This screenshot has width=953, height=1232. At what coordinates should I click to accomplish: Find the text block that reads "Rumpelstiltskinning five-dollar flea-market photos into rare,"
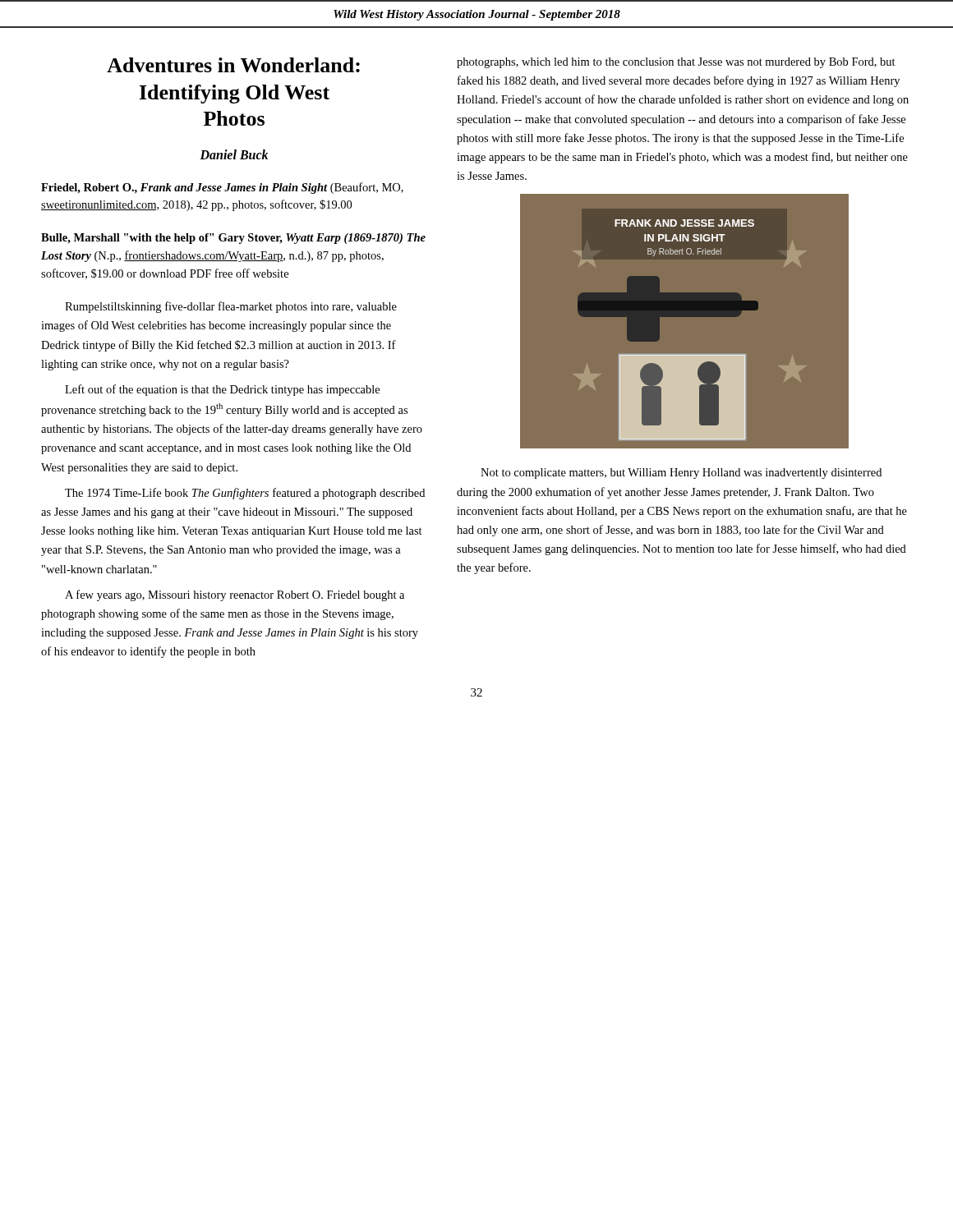219,335
